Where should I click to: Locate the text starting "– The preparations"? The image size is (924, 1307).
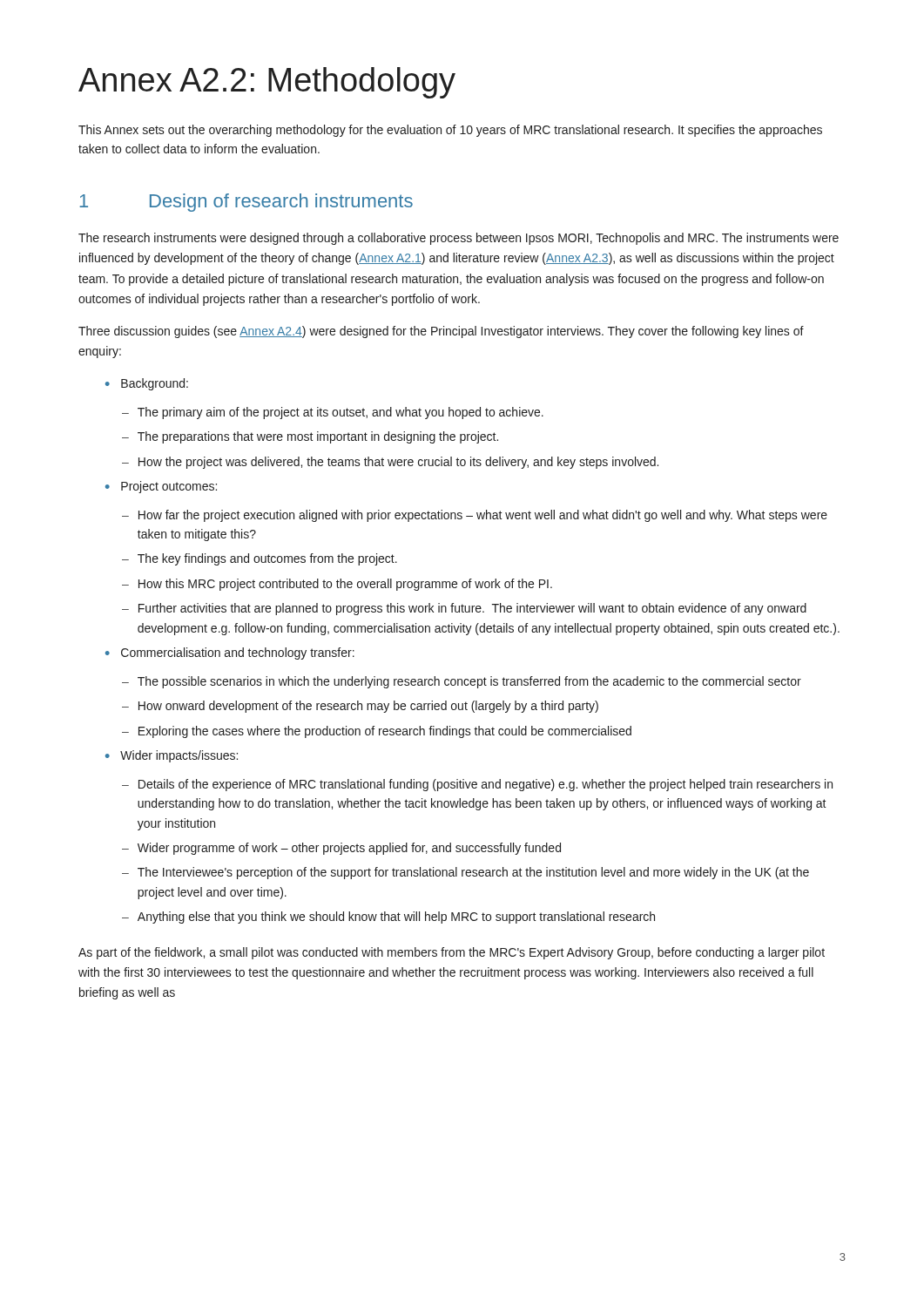coord(484,437)
